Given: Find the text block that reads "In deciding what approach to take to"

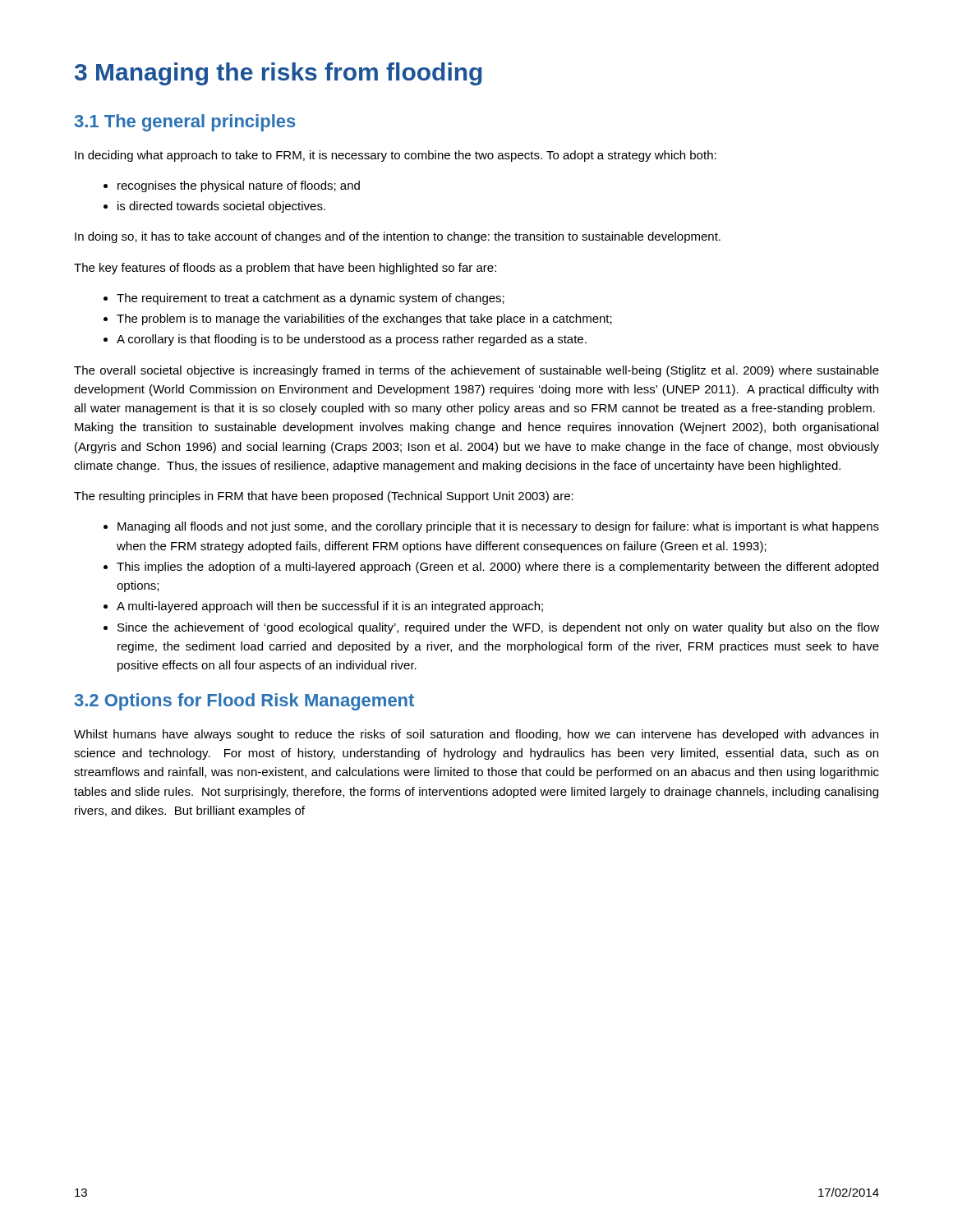Looking at the screenshot, I should [395, 154].
